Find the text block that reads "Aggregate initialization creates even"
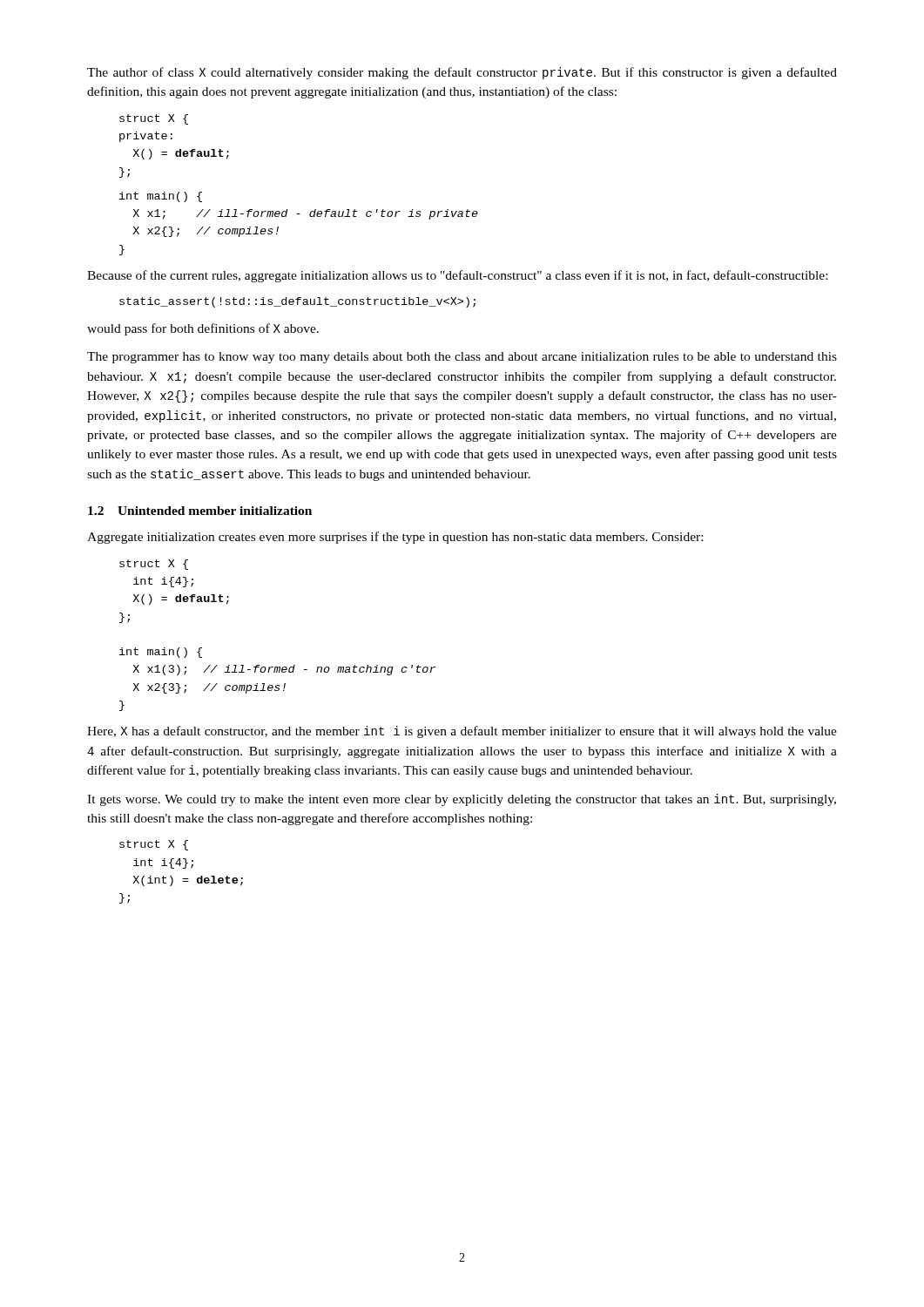924x1307 pixels. [462, 537]
